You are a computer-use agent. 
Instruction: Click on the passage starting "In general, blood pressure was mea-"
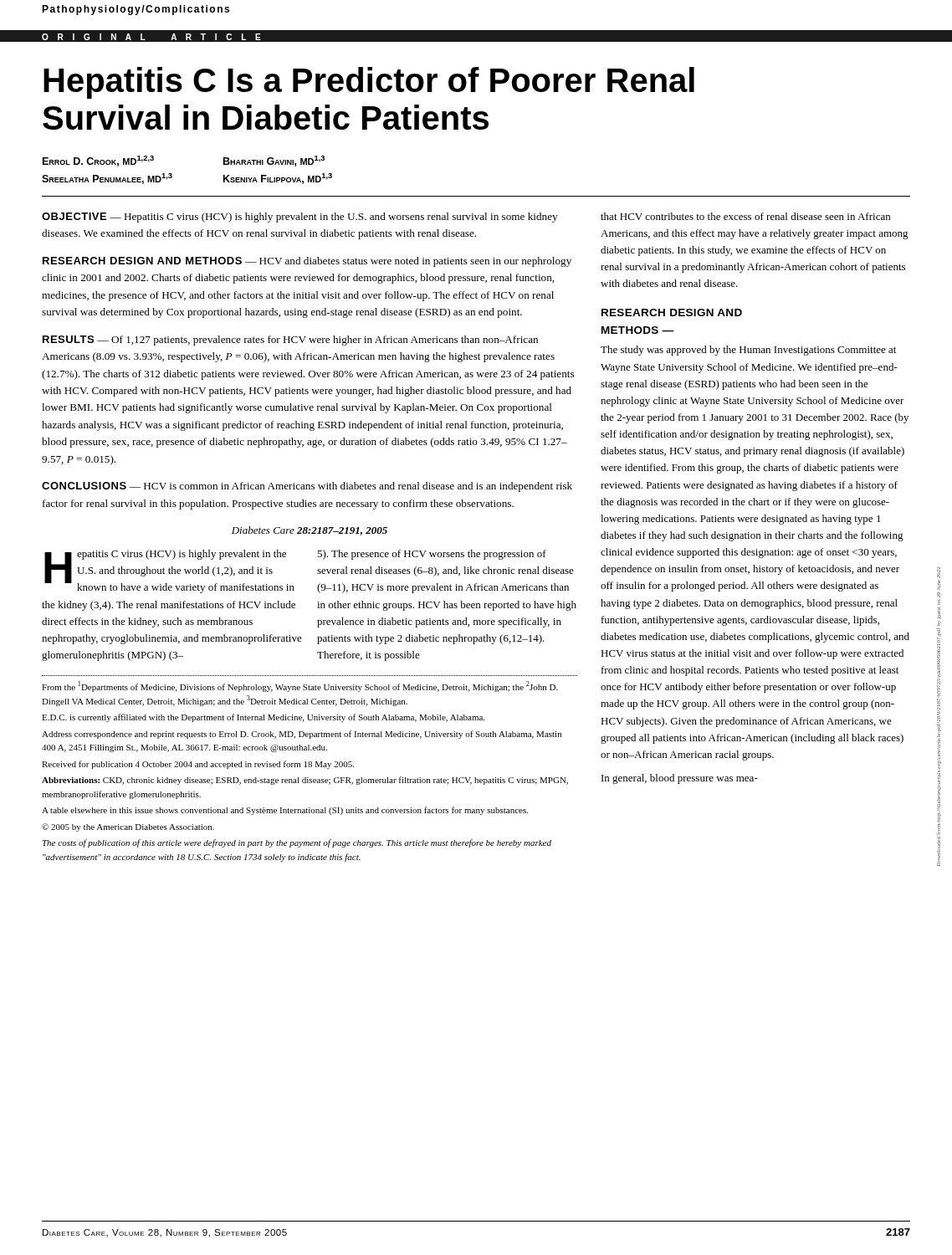click(679, 778)
